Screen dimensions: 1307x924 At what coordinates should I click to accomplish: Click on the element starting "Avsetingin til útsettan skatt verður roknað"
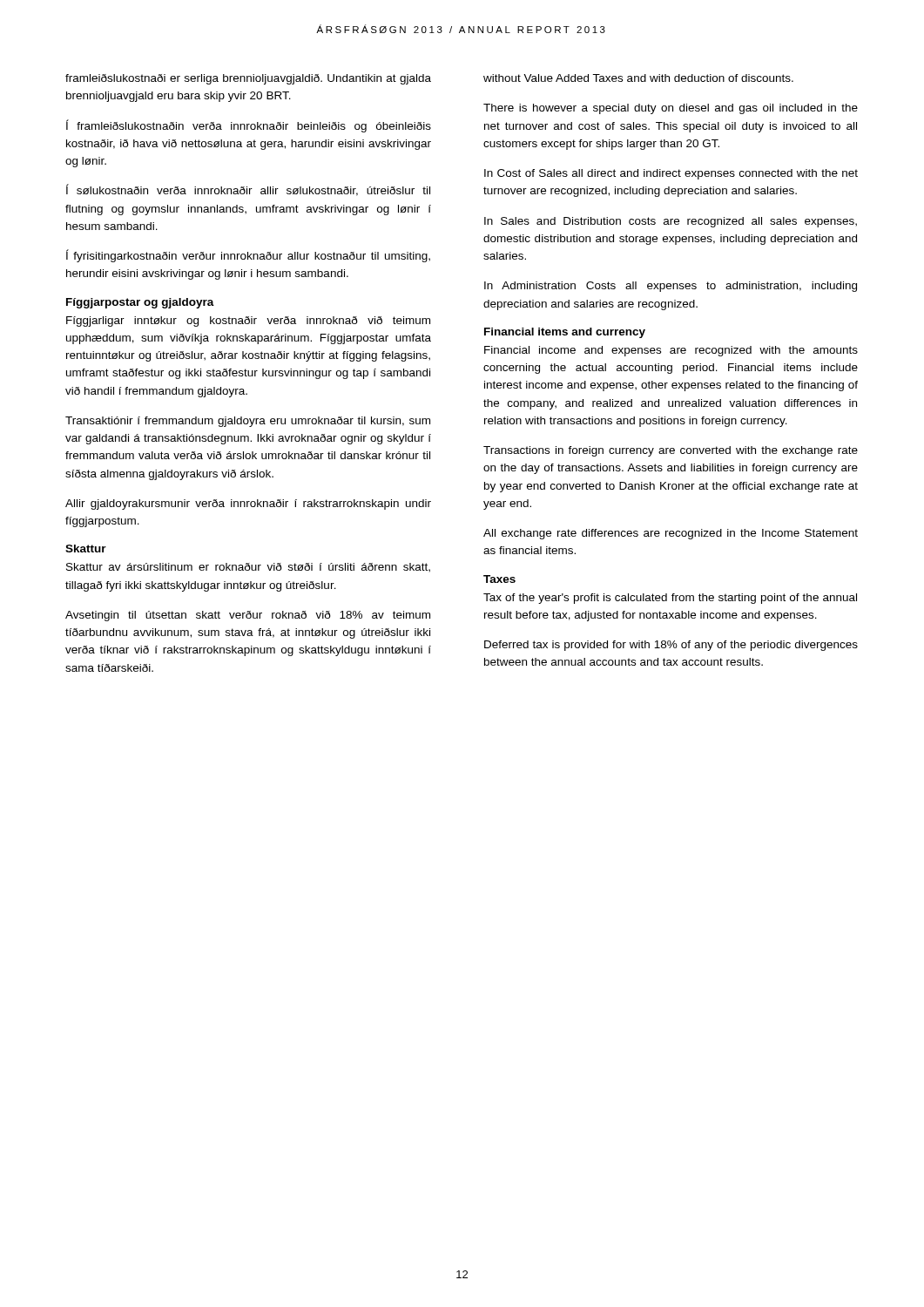[x=248, y=641]
